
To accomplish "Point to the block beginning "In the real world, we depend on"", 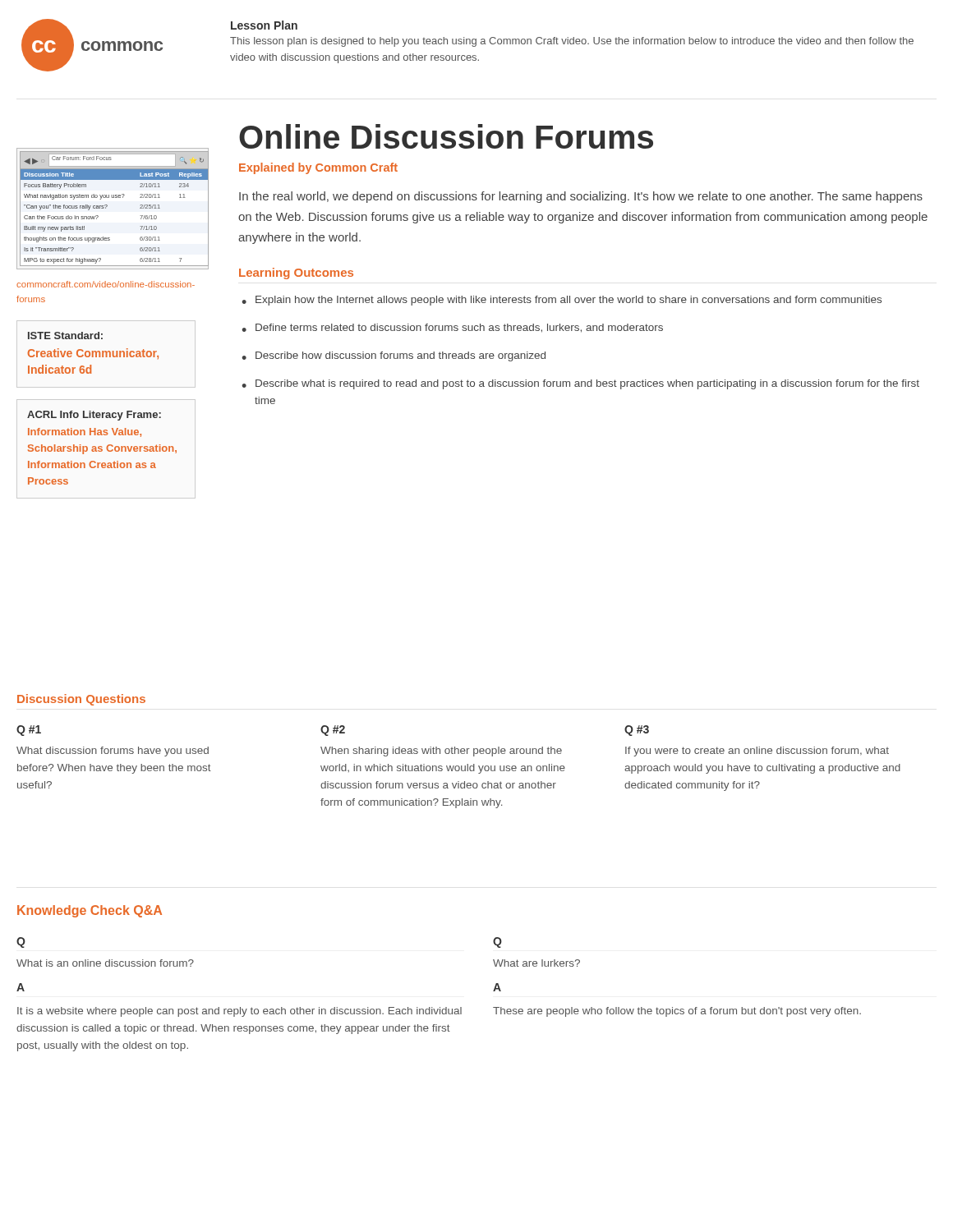I will click(x=583, y=216).
